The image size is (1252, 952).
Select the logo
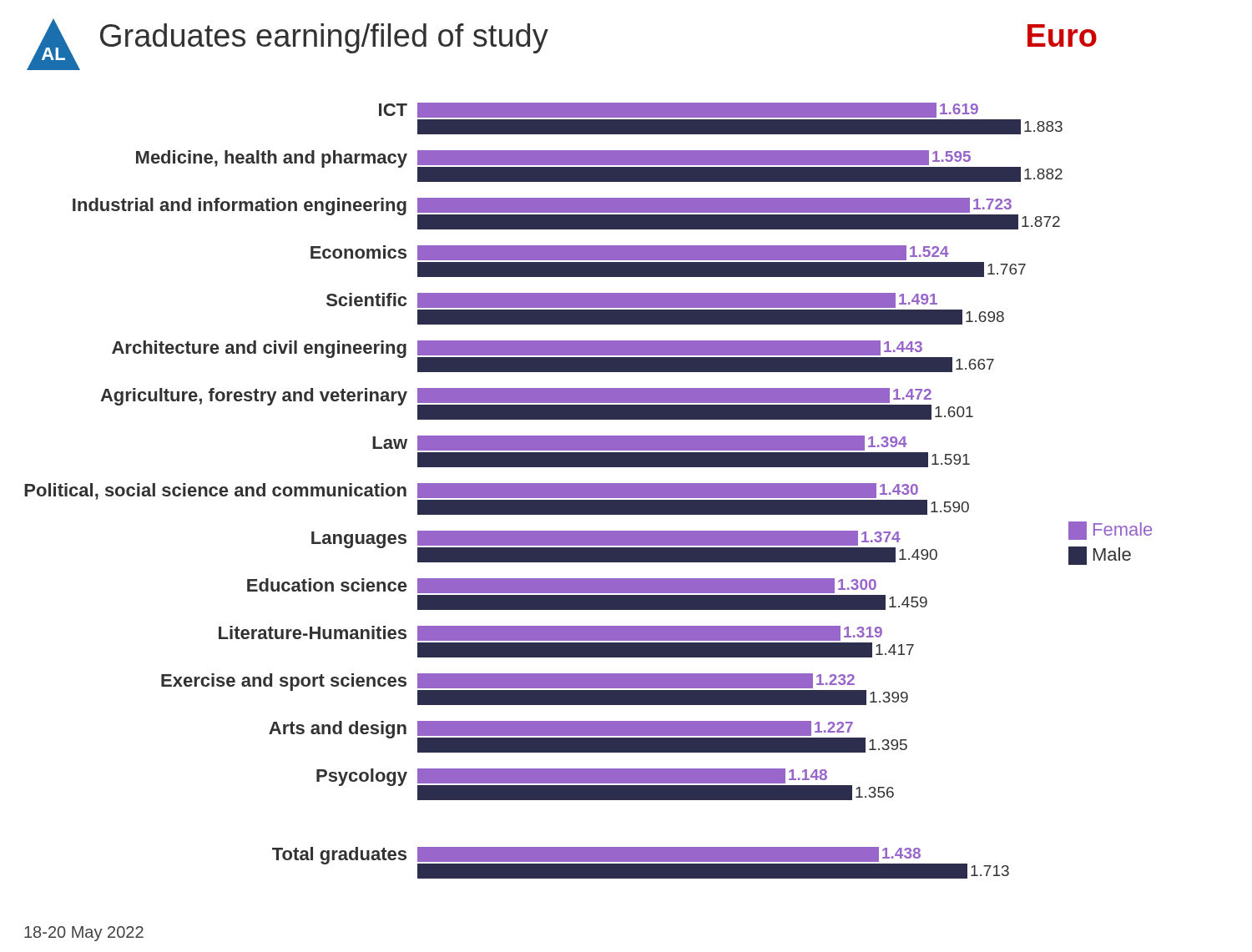[53, 45]
